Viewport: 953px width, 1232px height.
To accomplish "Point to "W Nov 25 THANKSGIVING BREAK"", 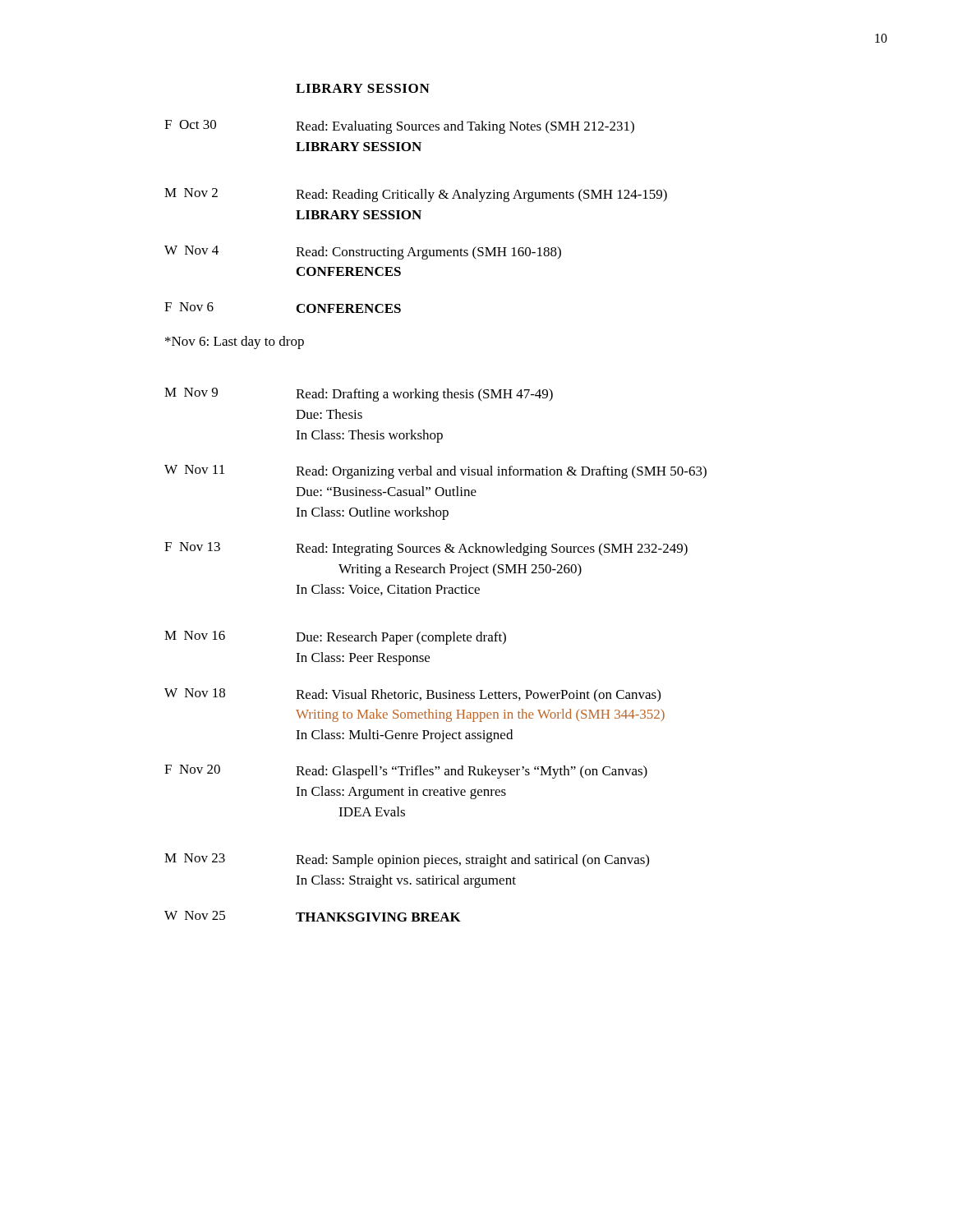I will (x=313, y=916).
